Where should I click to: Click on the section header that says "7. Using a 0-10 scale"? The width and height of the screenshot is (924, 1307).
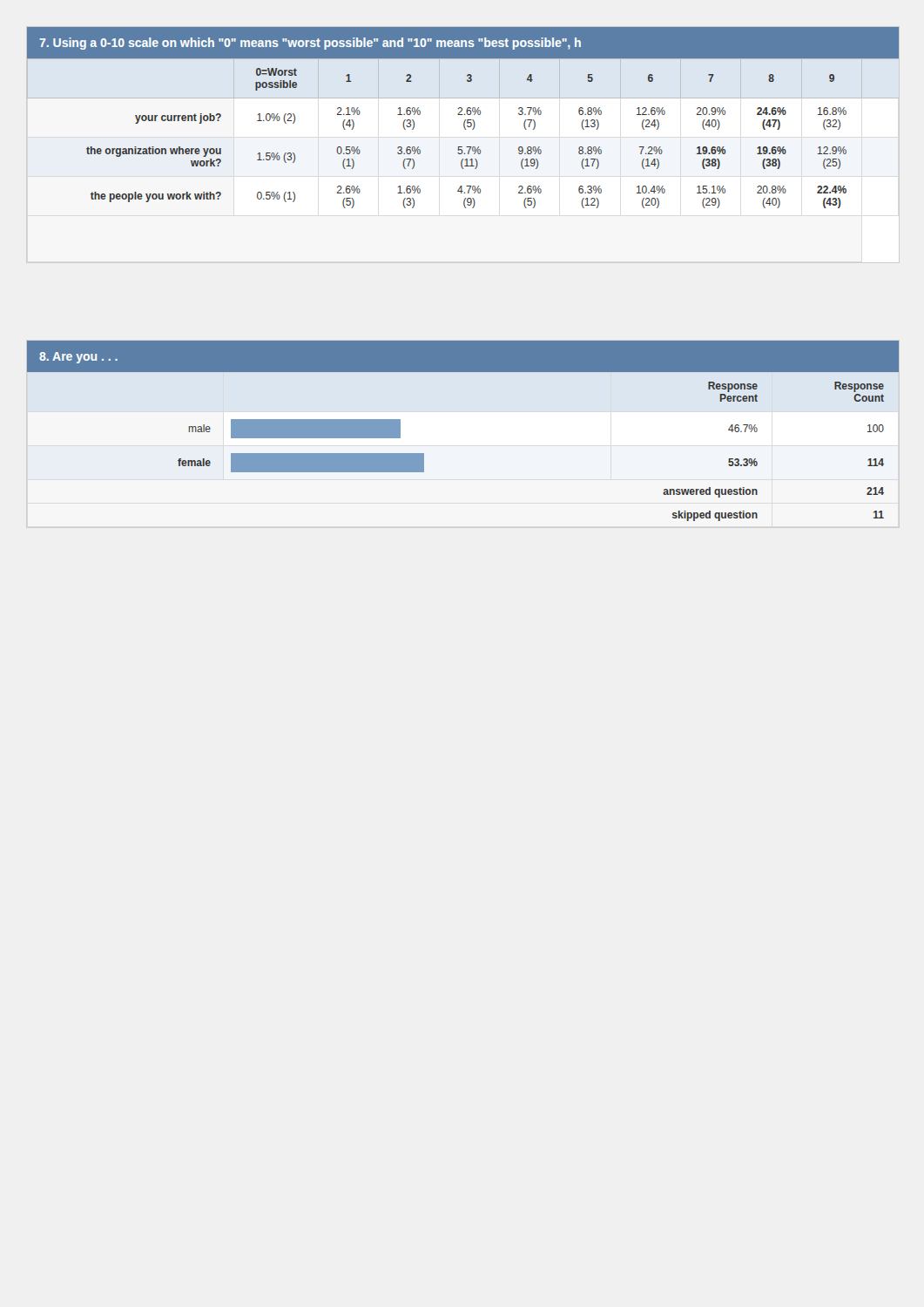463,145
